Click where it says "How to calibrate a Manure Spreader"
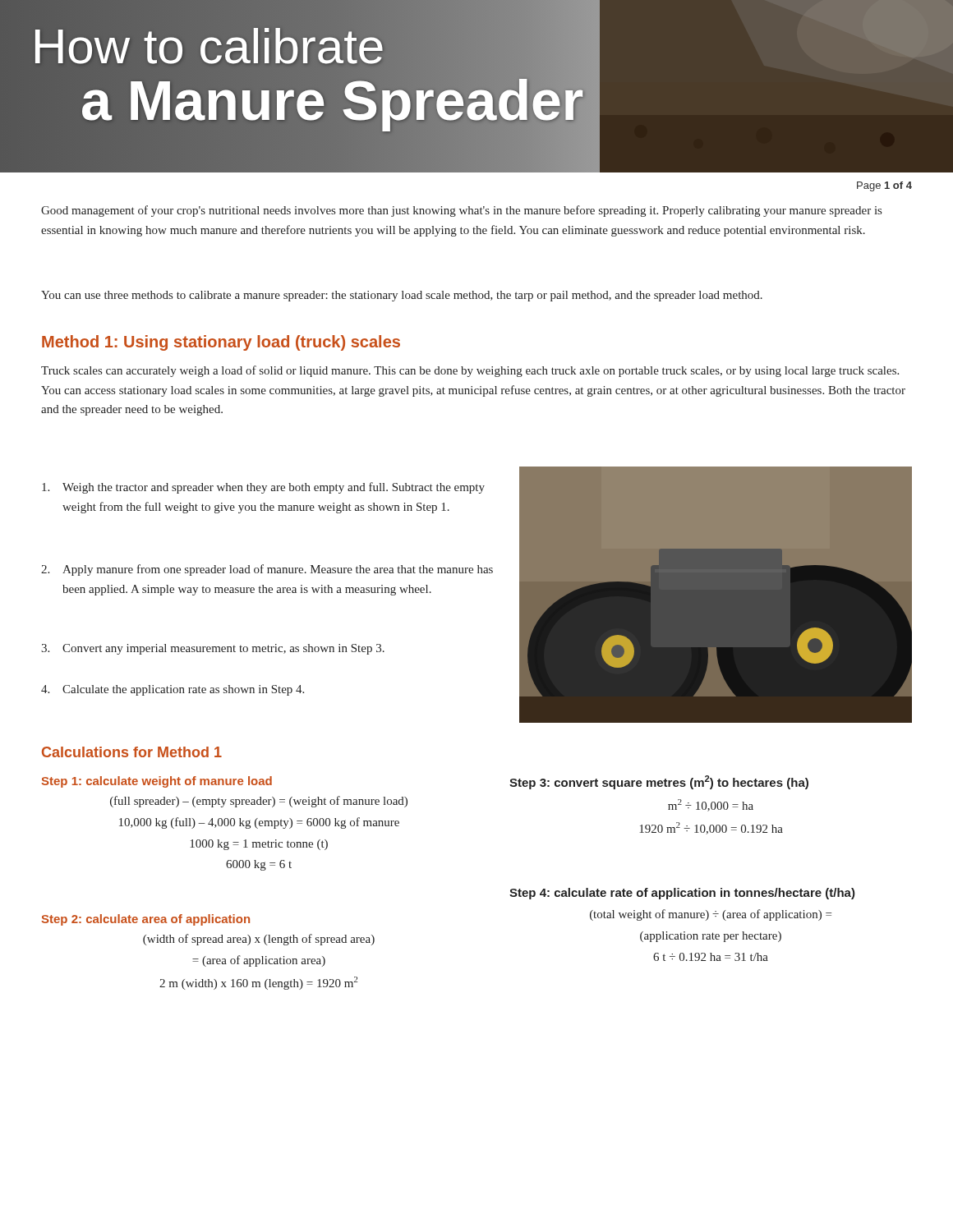 click(476, 86)
